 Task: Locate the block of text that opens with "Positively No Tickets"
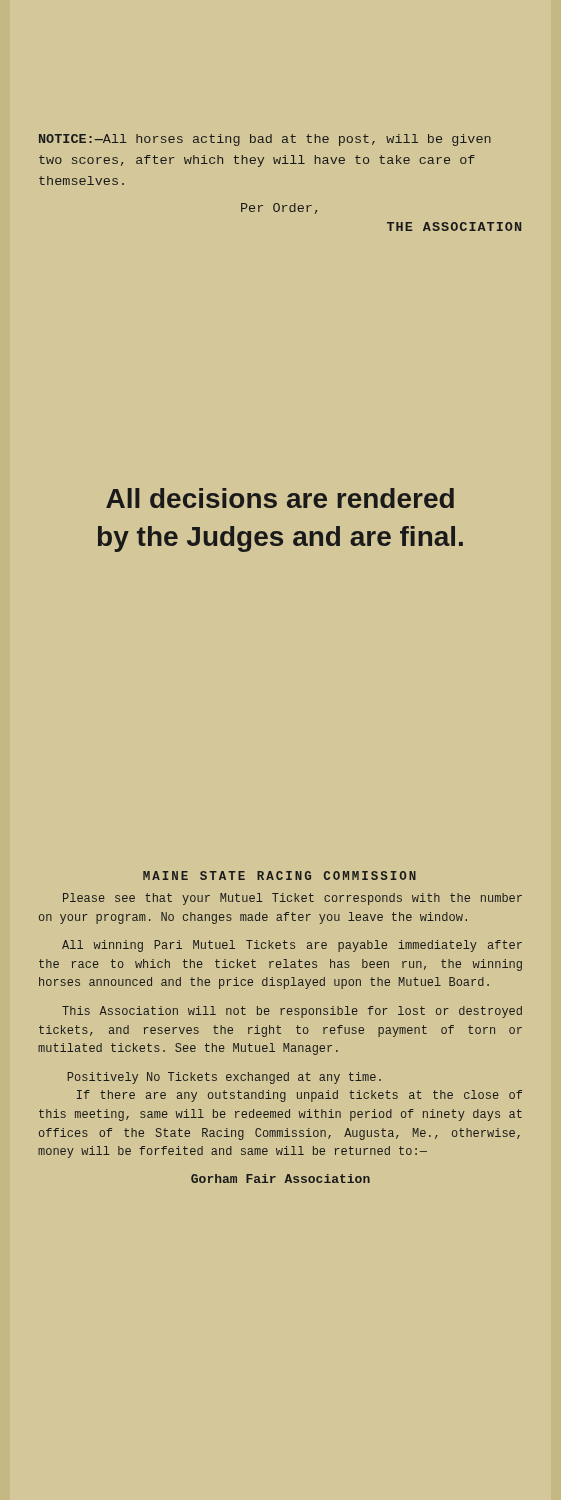tap(280, 1115)
